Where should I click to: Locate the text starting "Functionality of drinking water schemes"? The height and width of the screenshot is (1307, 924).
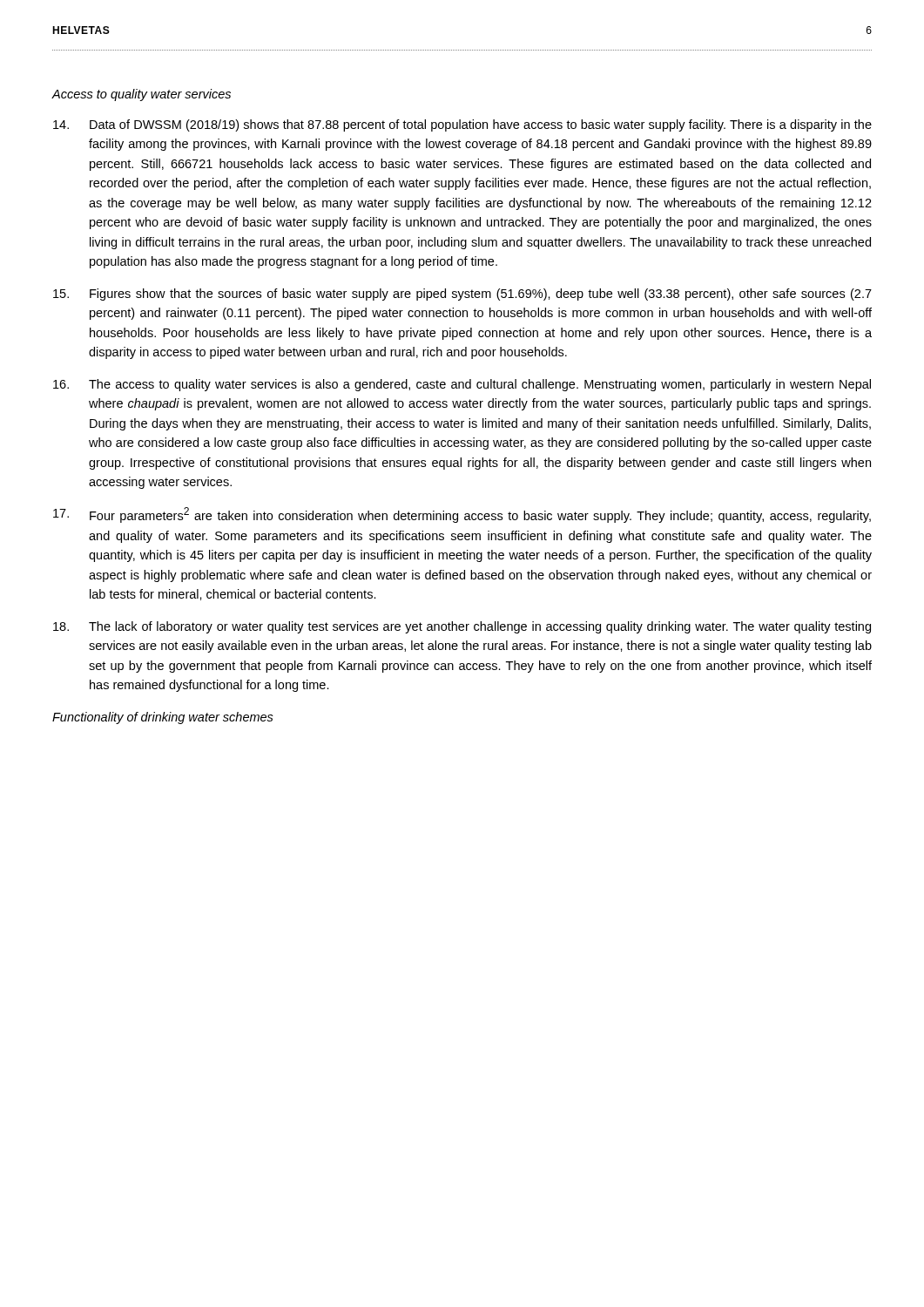[163, 718]
